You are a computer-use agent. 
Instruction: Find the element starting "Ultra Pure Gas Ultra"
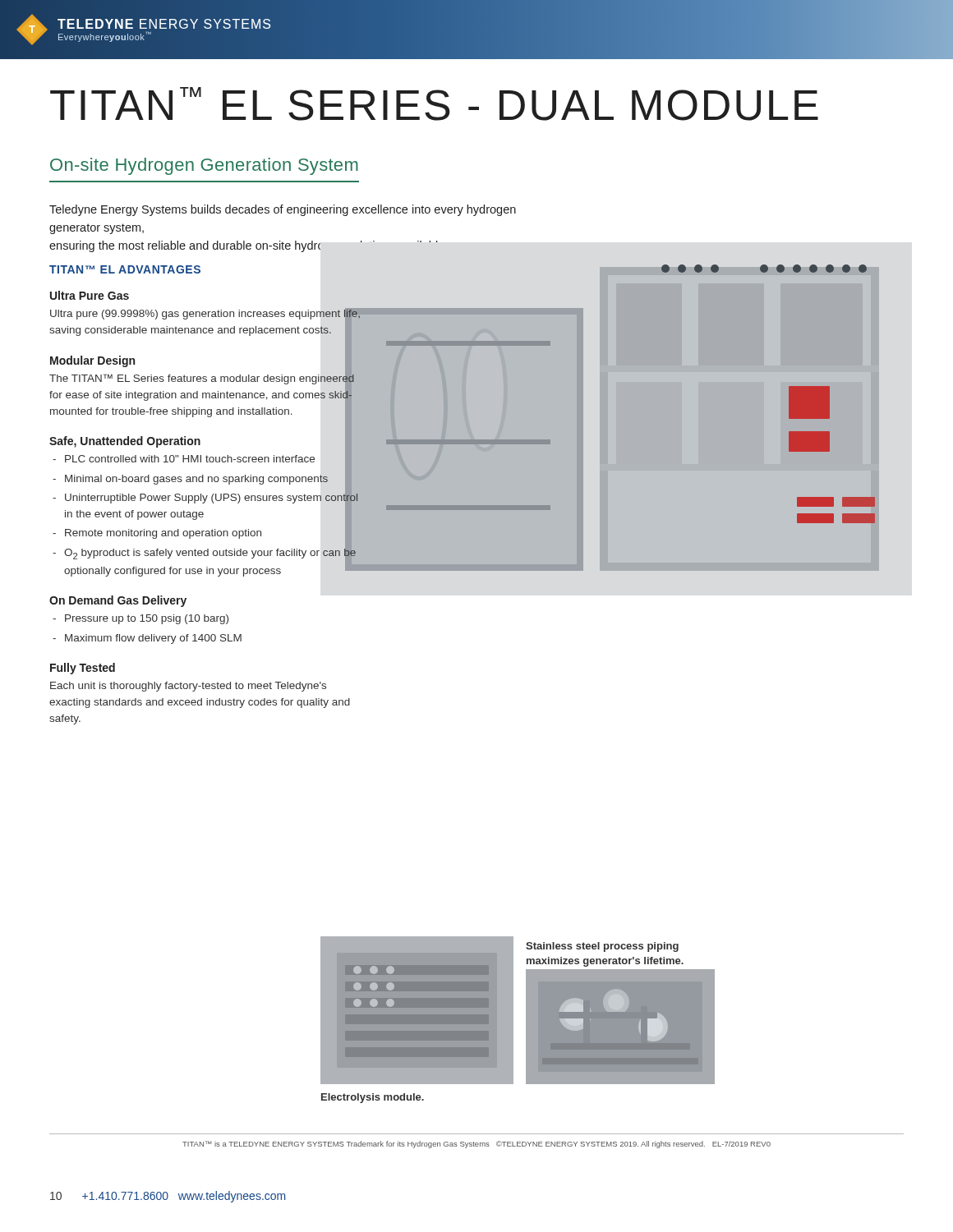pyautogui.click(x=205, y=314)
